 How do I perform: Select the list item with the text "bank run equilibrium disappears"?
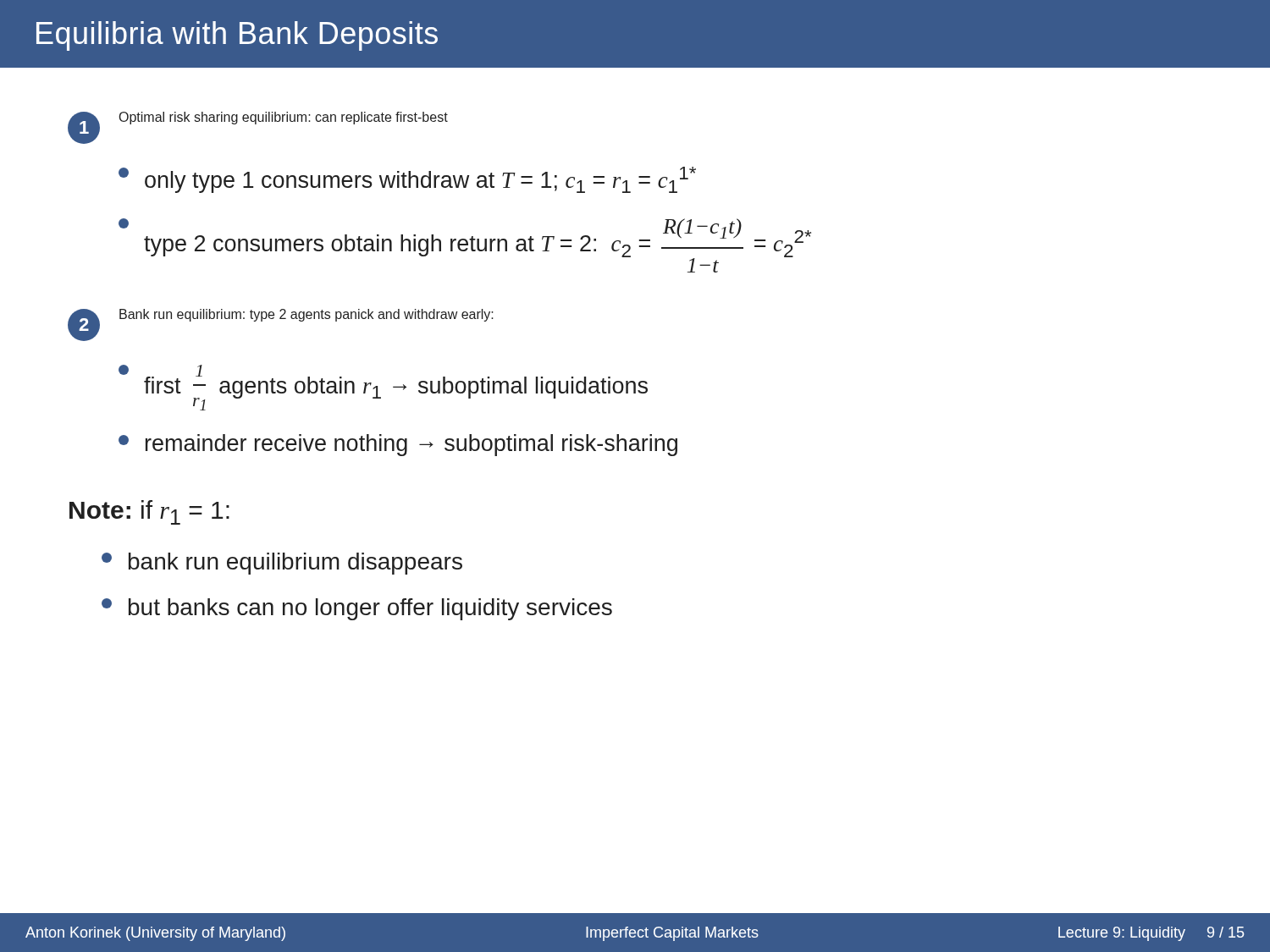coord(282,562)
